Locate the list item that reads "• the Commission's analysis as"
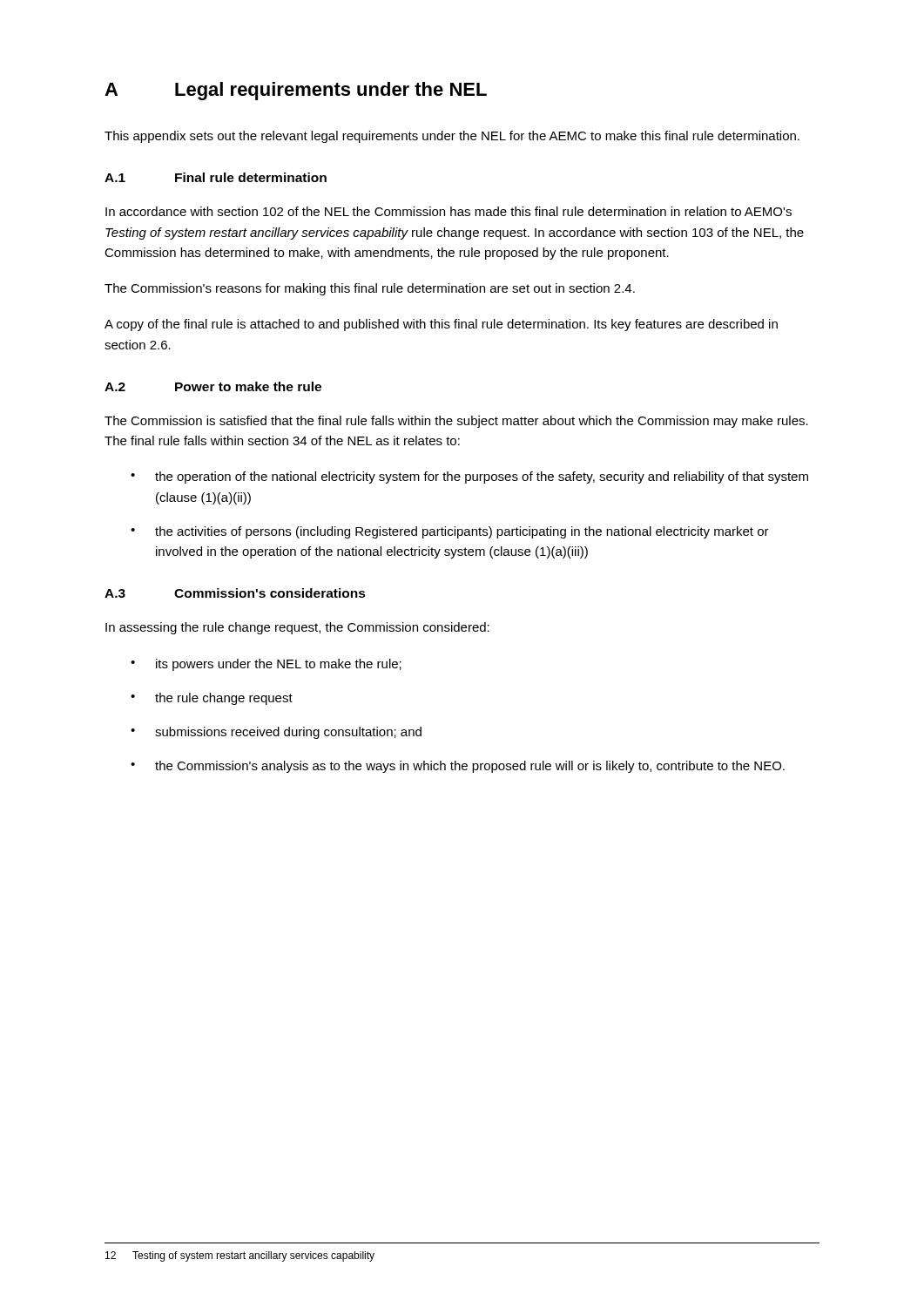 pyautogui.click(x=458, y=766)
